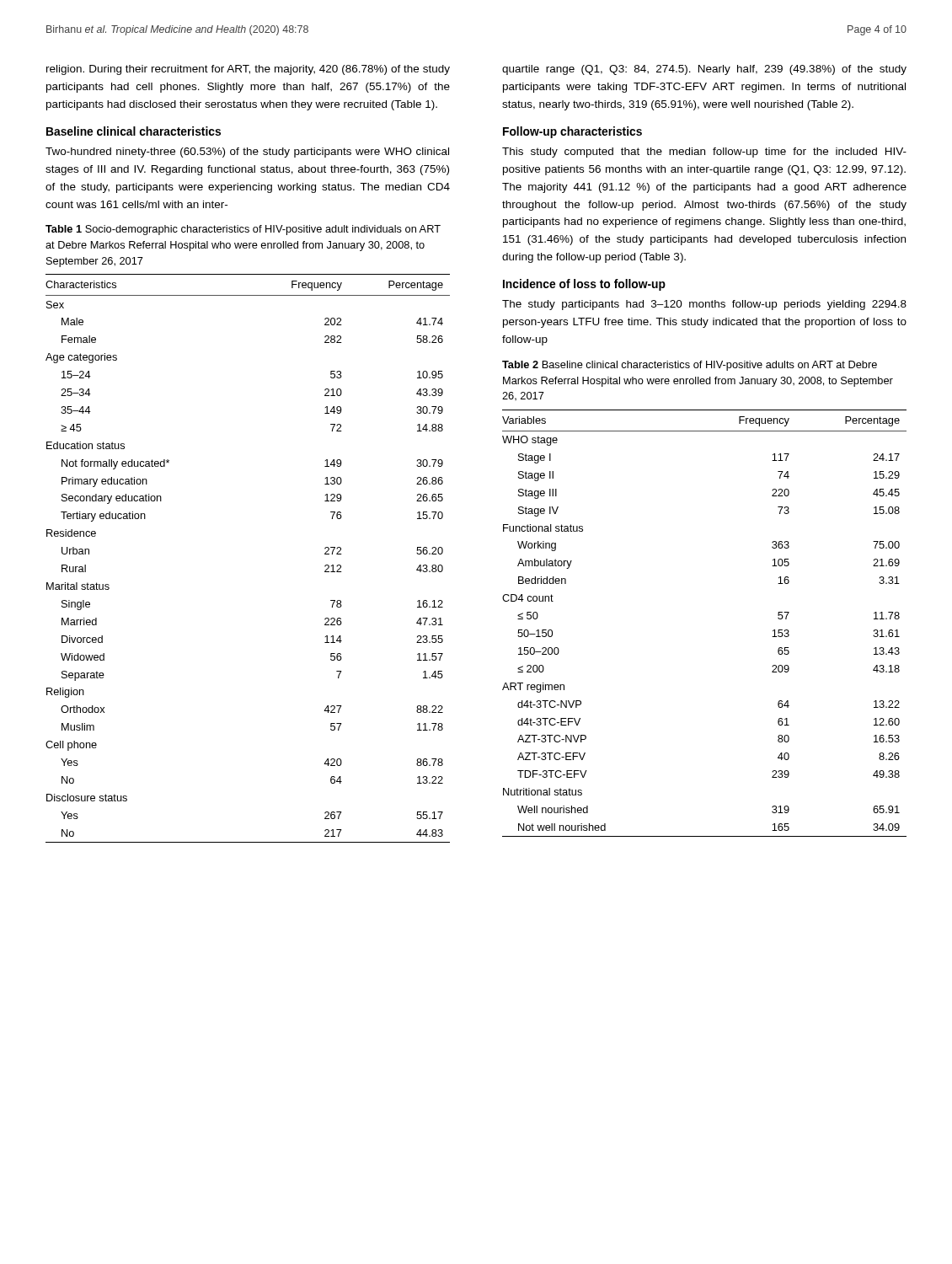Image resolution: width=952 pixels, height=1264 pixels.
Task: Select the section header that reads "Baseline clinical characteristics"
Action: click(x=133, y=132)
